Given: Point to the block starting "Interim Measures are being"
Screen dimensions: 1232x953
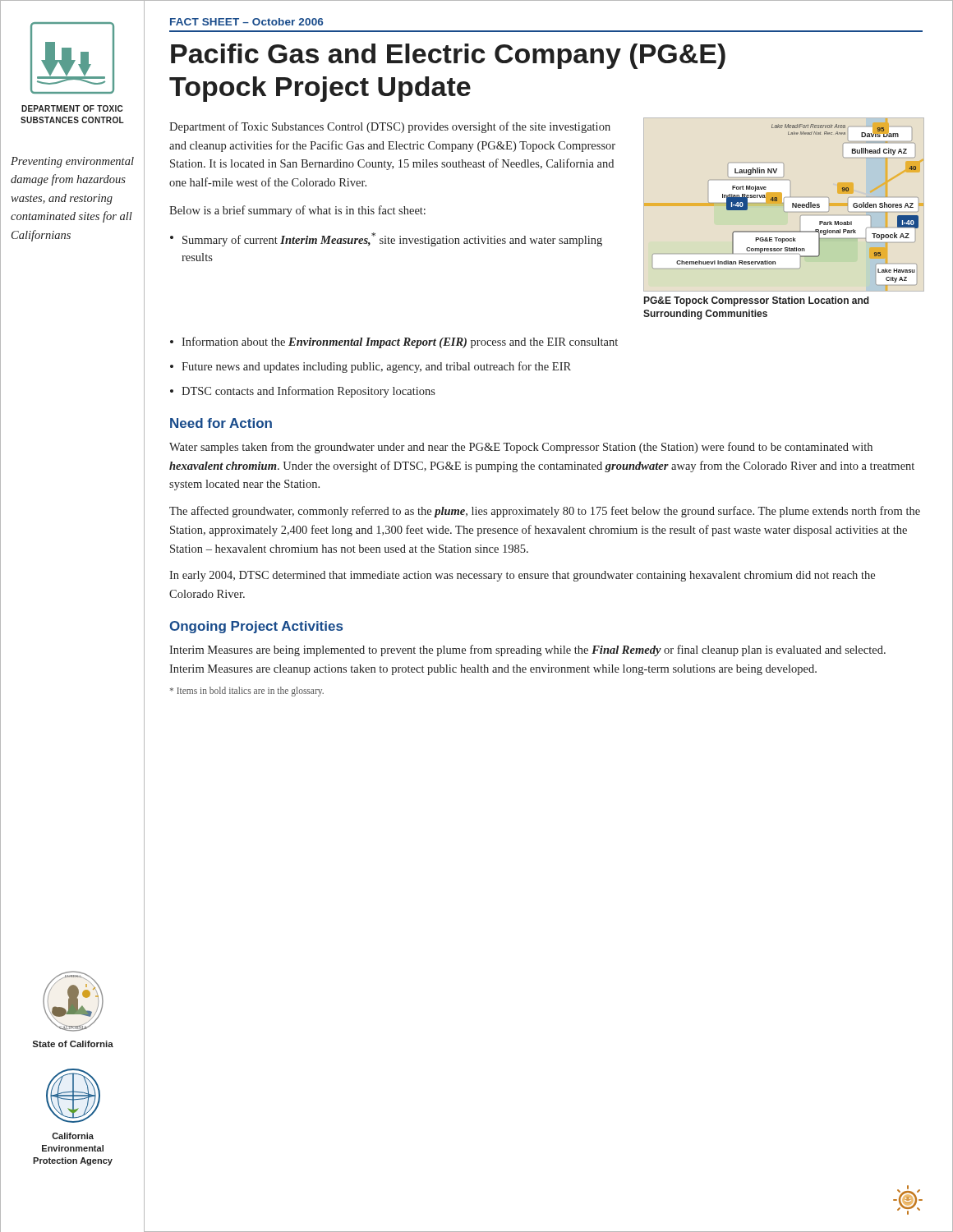Looking at the screenshot, I should pos(528,659).
